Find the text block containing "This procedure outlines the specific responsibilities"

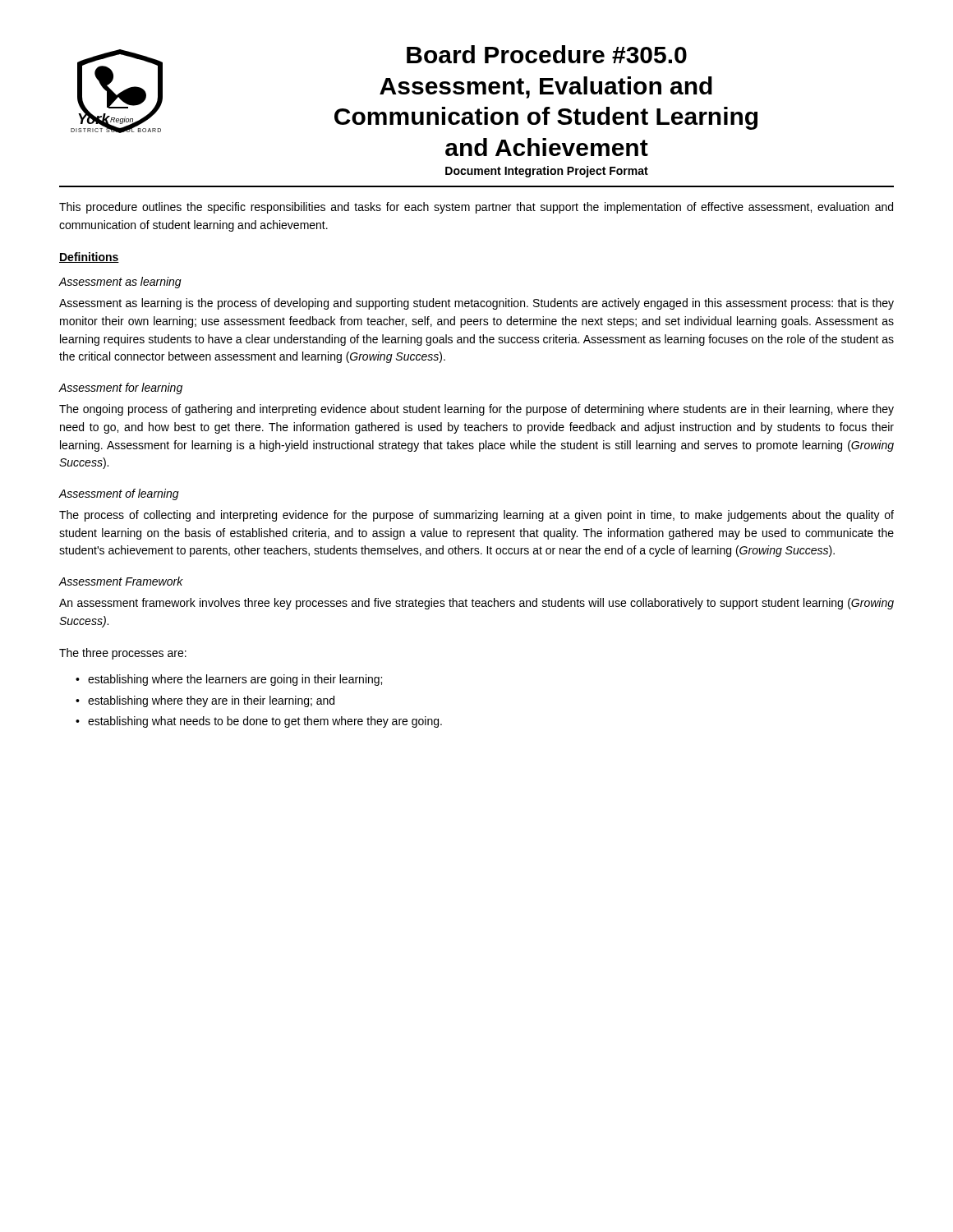[476, 216]
